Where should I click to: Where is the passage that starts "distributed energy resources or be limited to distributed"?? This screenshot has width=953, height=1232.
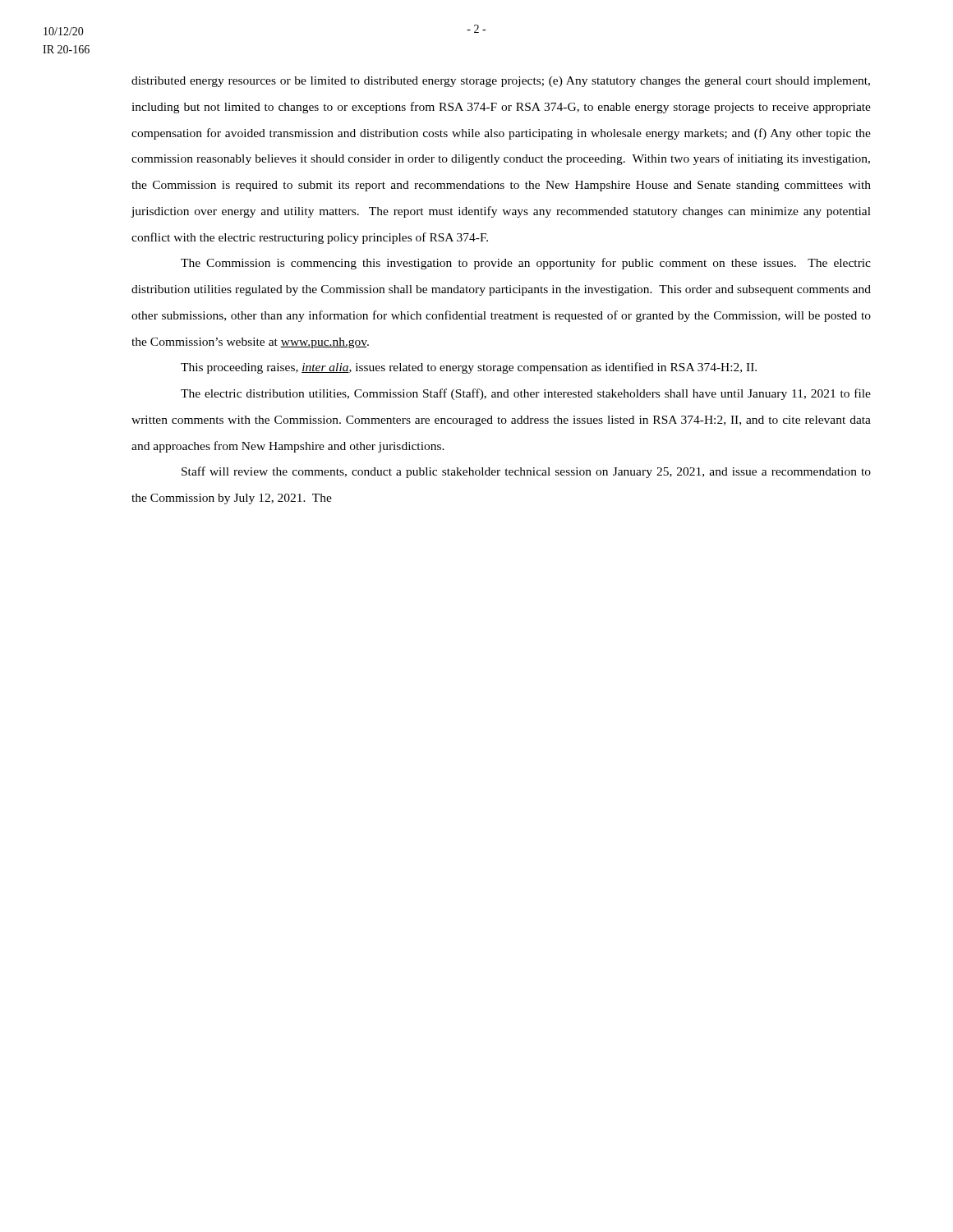[x=501, y=289]
